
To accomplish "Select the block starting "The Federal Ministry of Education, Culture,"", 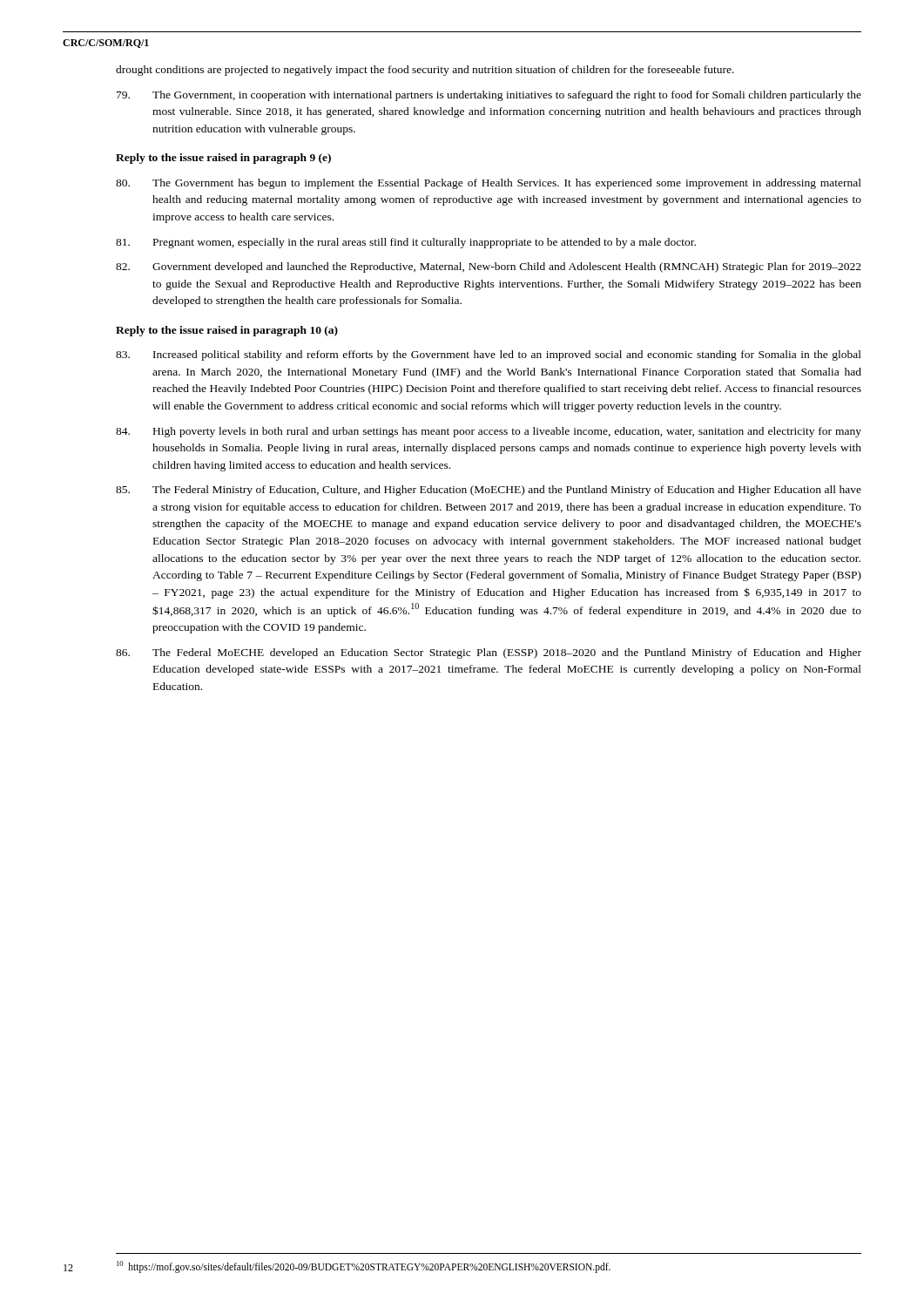I will [489, 559].
